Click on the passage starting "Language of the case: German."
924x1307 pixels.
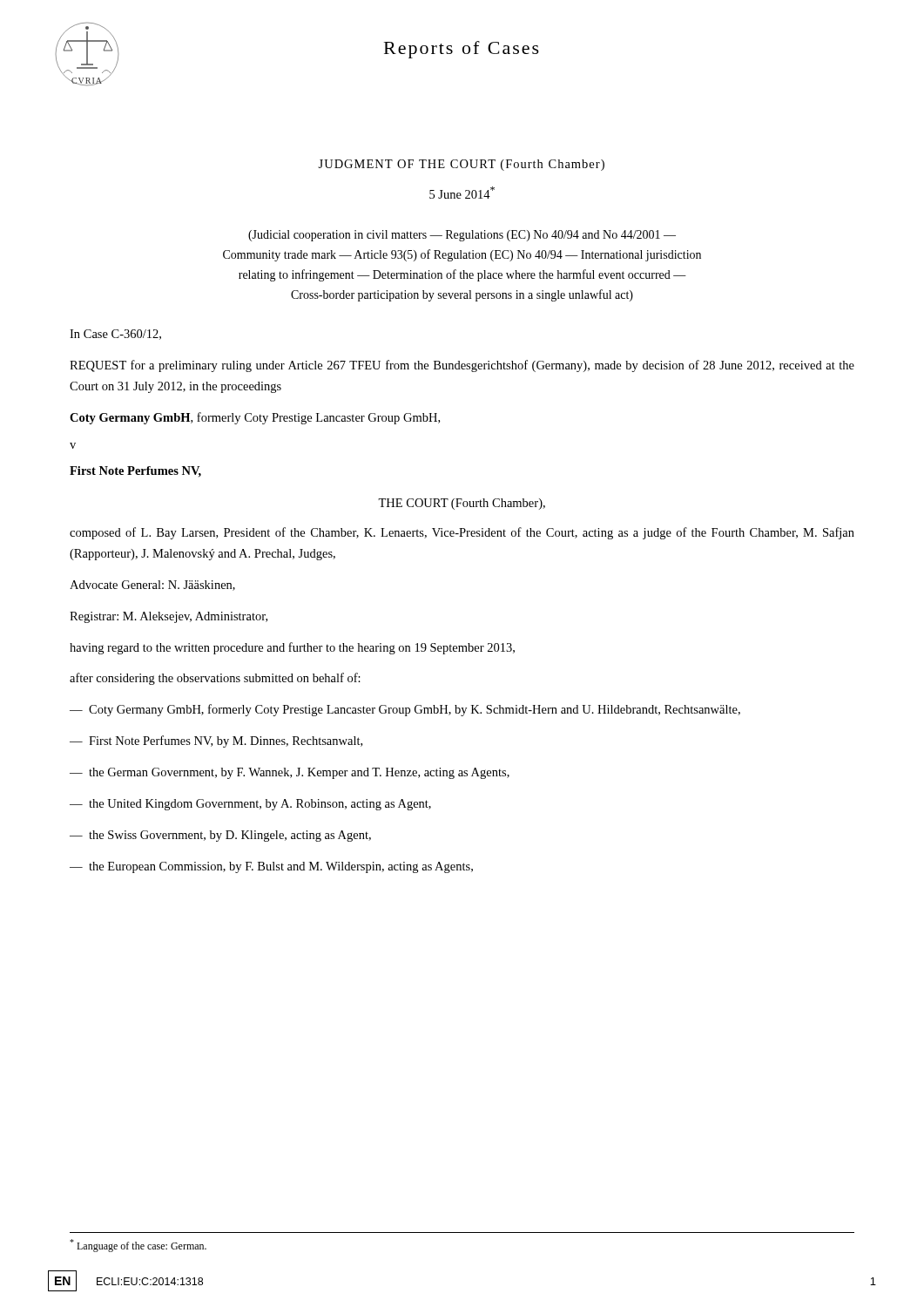coord(138,1245)
